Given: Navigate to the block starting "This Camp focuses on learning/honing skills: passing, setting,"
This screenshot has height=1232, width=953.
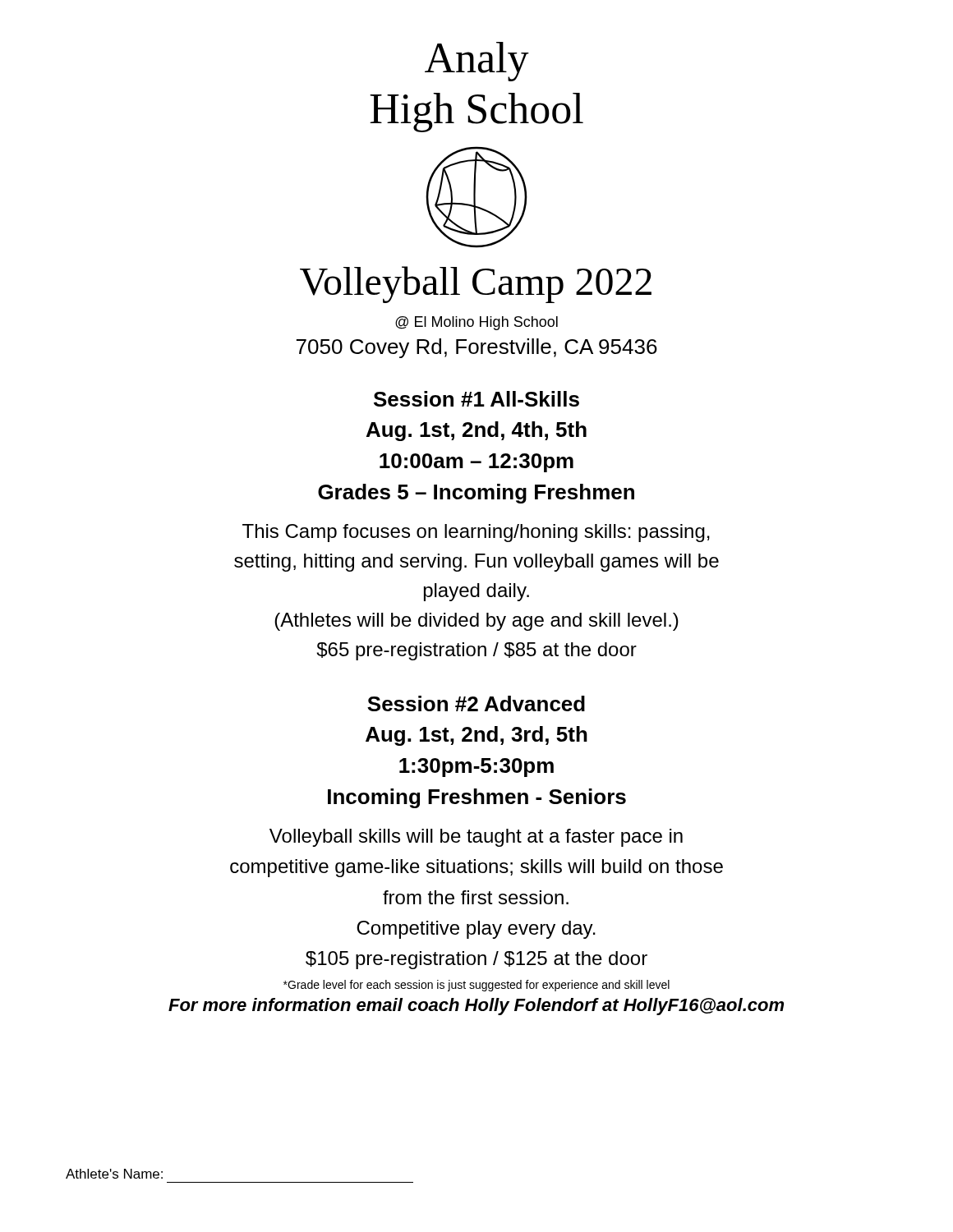Looking at the screenshot, I should click(x=476, y=590).
